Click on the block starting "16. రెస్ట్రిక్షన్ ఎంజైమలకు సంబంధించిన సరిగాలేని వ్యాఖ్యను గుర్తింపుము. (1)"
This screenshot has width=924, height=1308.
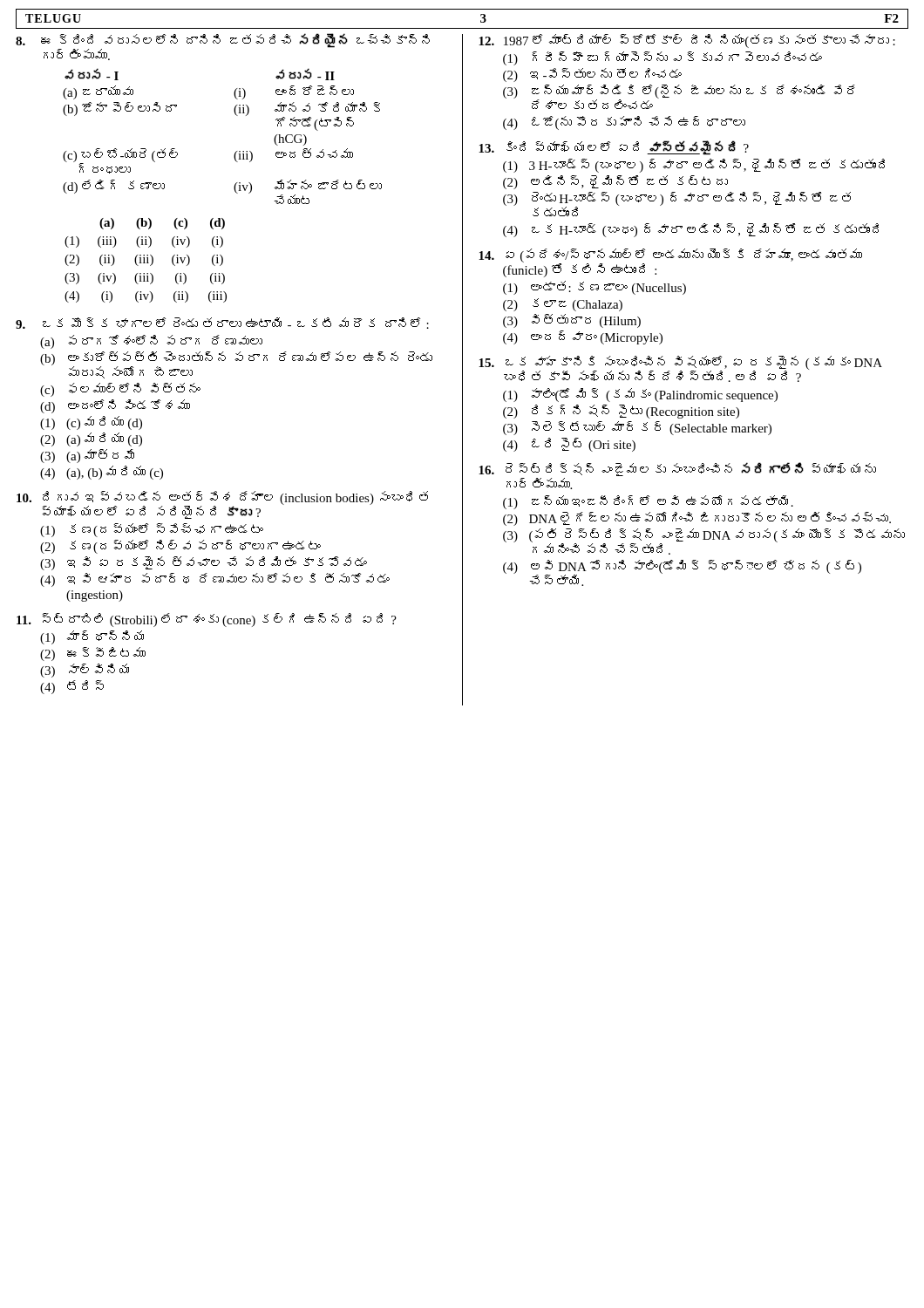click(693, 527)
